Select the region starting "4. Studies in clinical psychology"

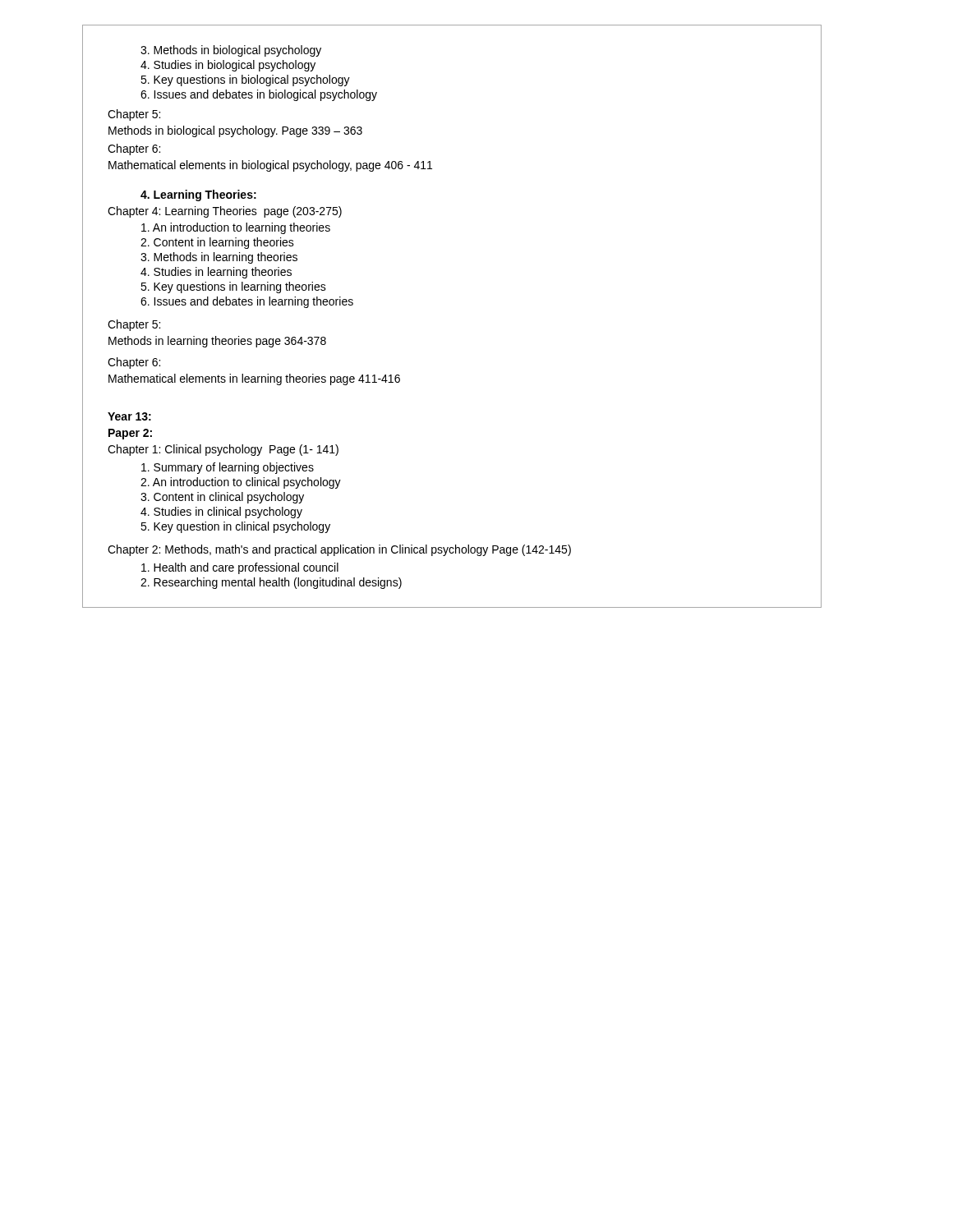tap(221, 512)
